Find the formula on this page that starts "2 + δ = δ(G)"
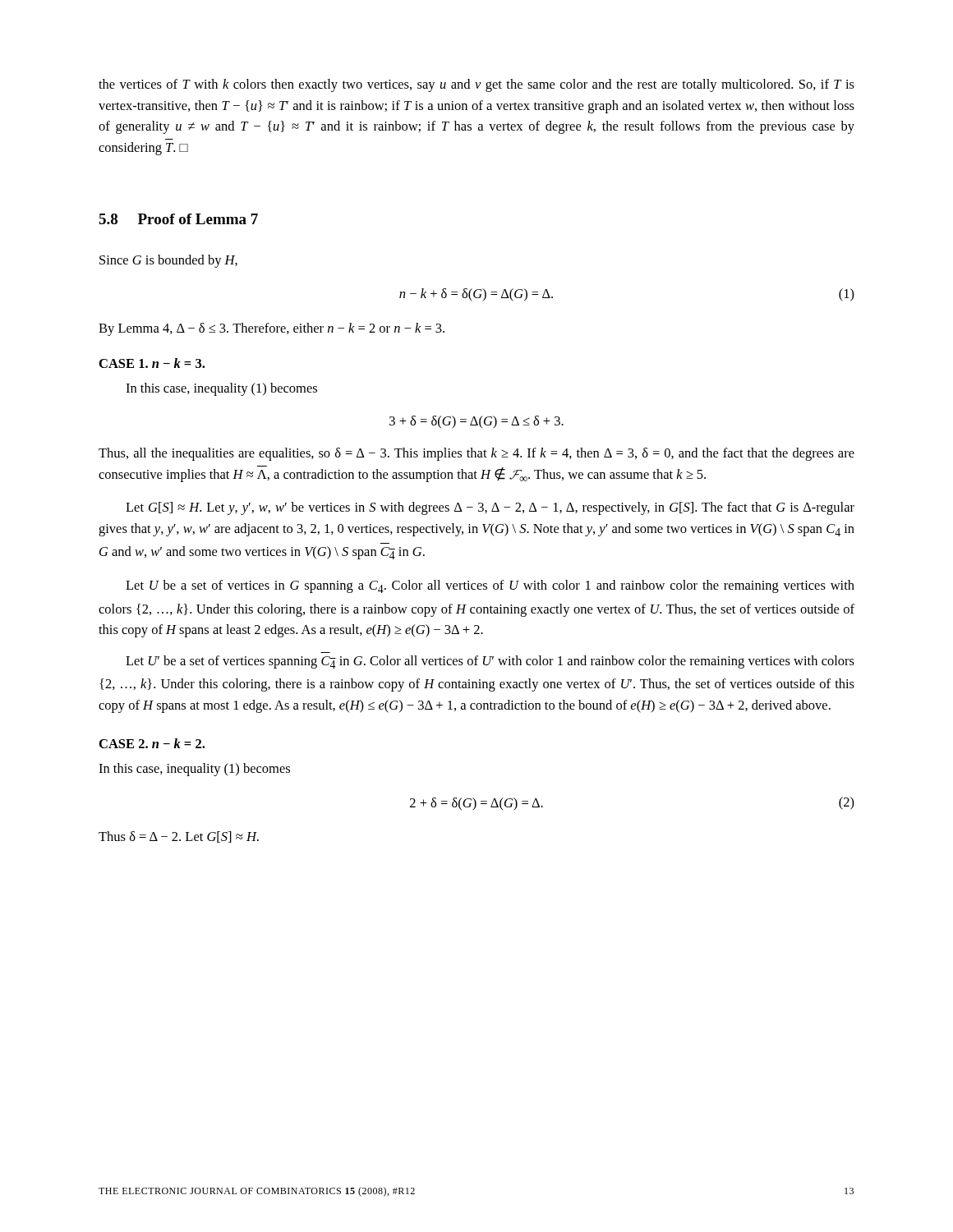953x1232 pixels. [475, 804]
